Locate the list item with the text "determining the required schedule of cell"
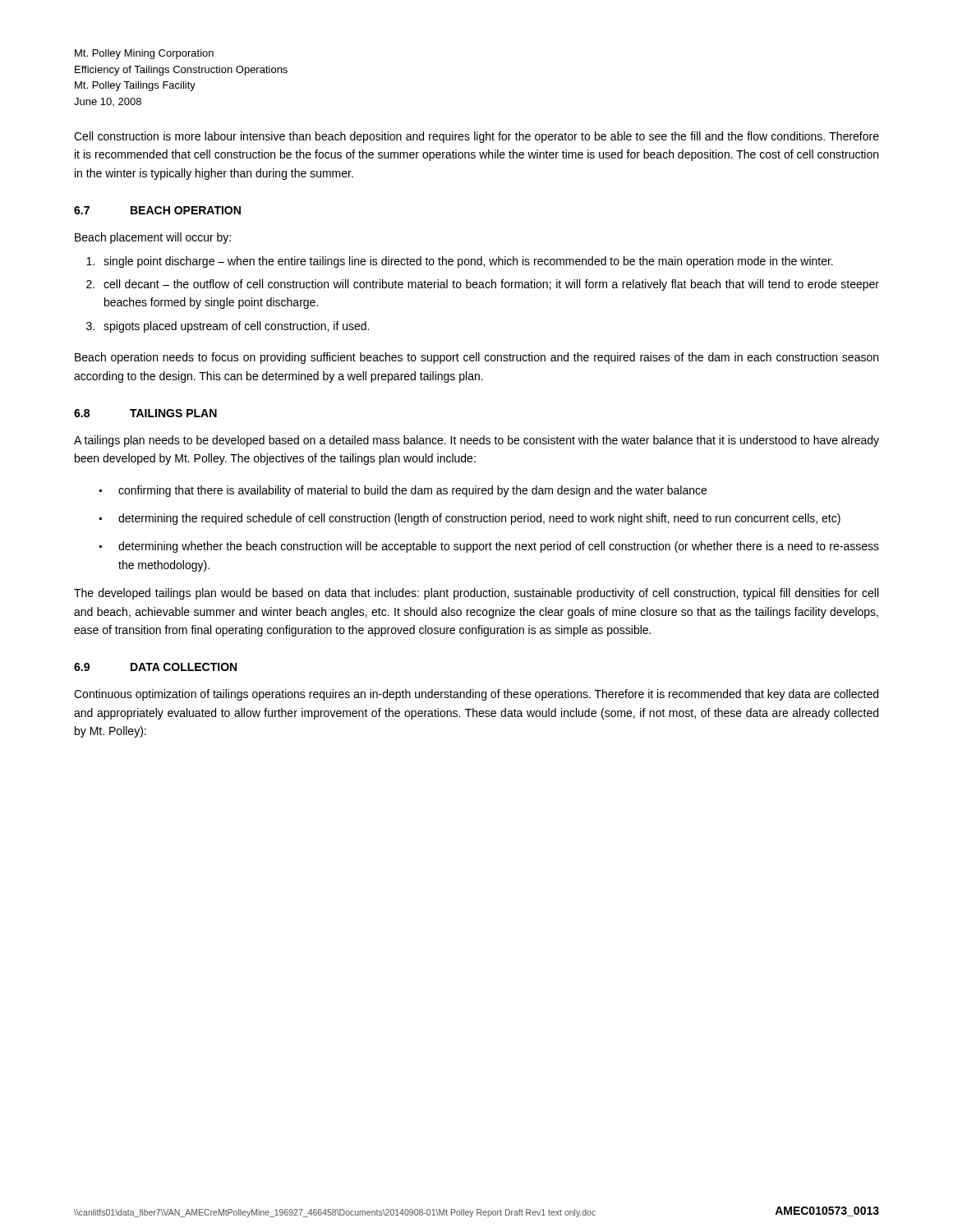This screenshot has width=953, height=1232. pyautogui.click(x=480, y=518)
